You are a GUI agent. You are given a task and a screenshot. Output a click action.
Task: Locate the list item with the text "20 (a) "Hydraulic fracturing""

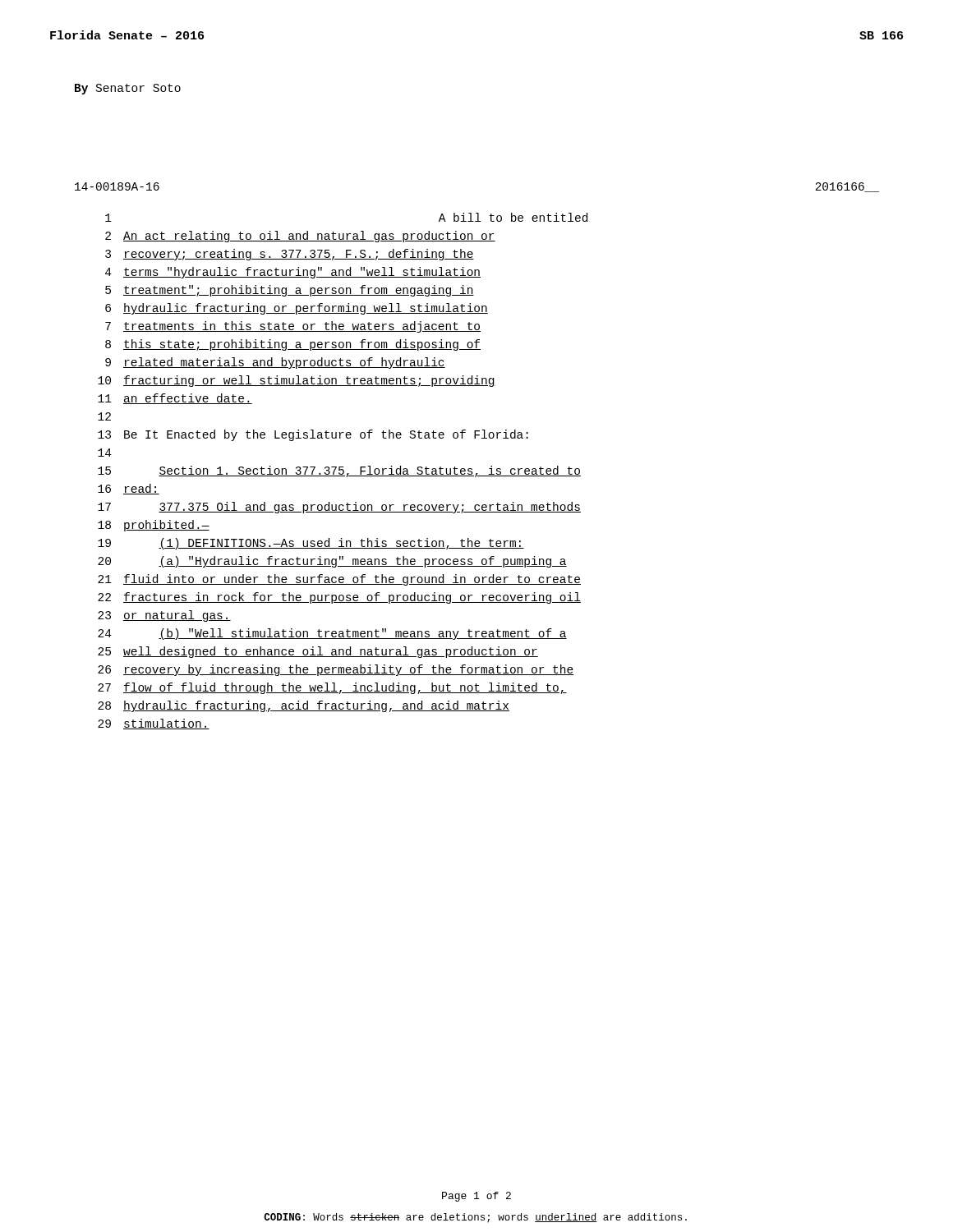tap(489, 562)
